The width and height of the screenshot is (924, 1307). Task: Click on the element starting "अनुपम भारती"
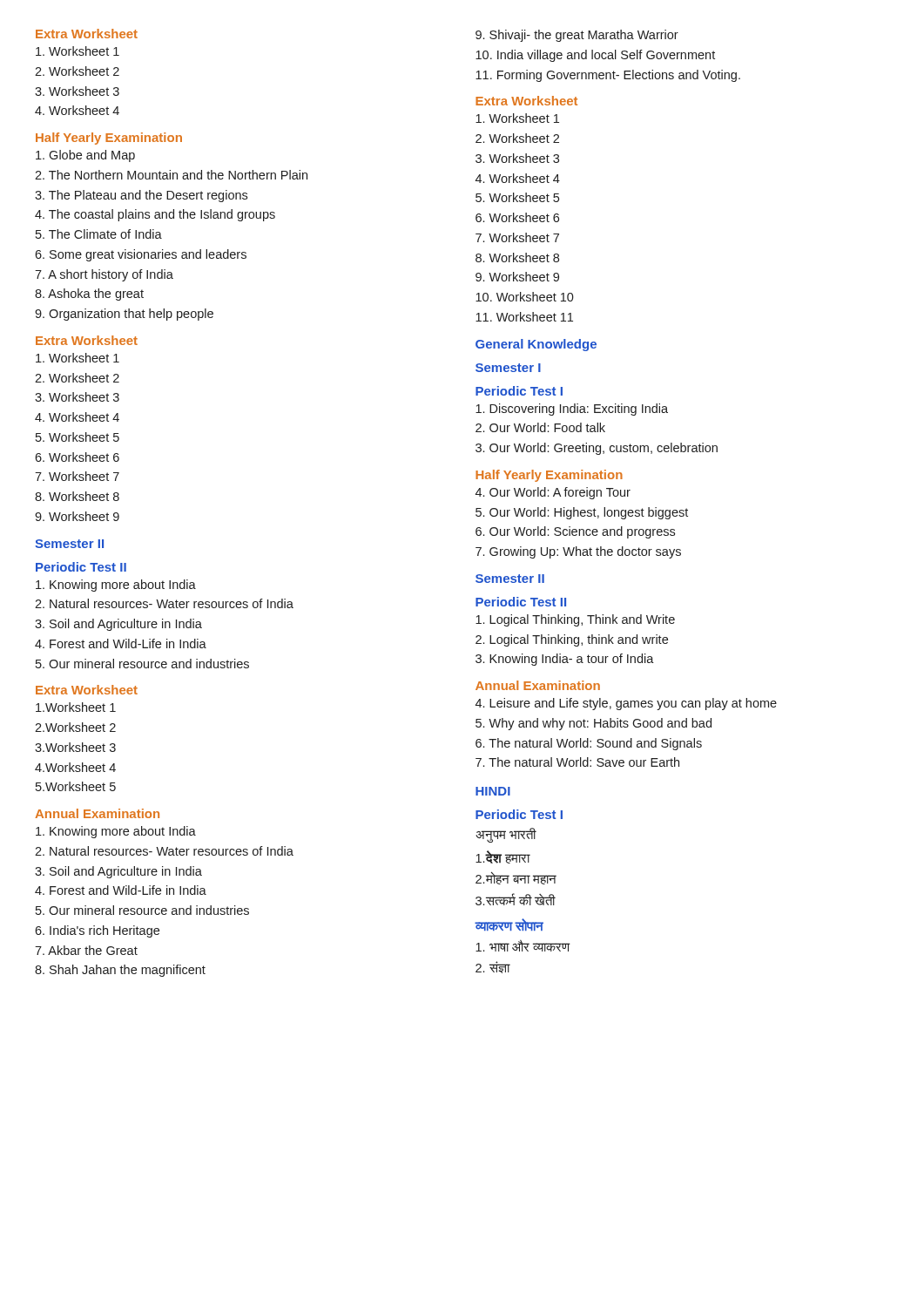click(x=505, y=835)
